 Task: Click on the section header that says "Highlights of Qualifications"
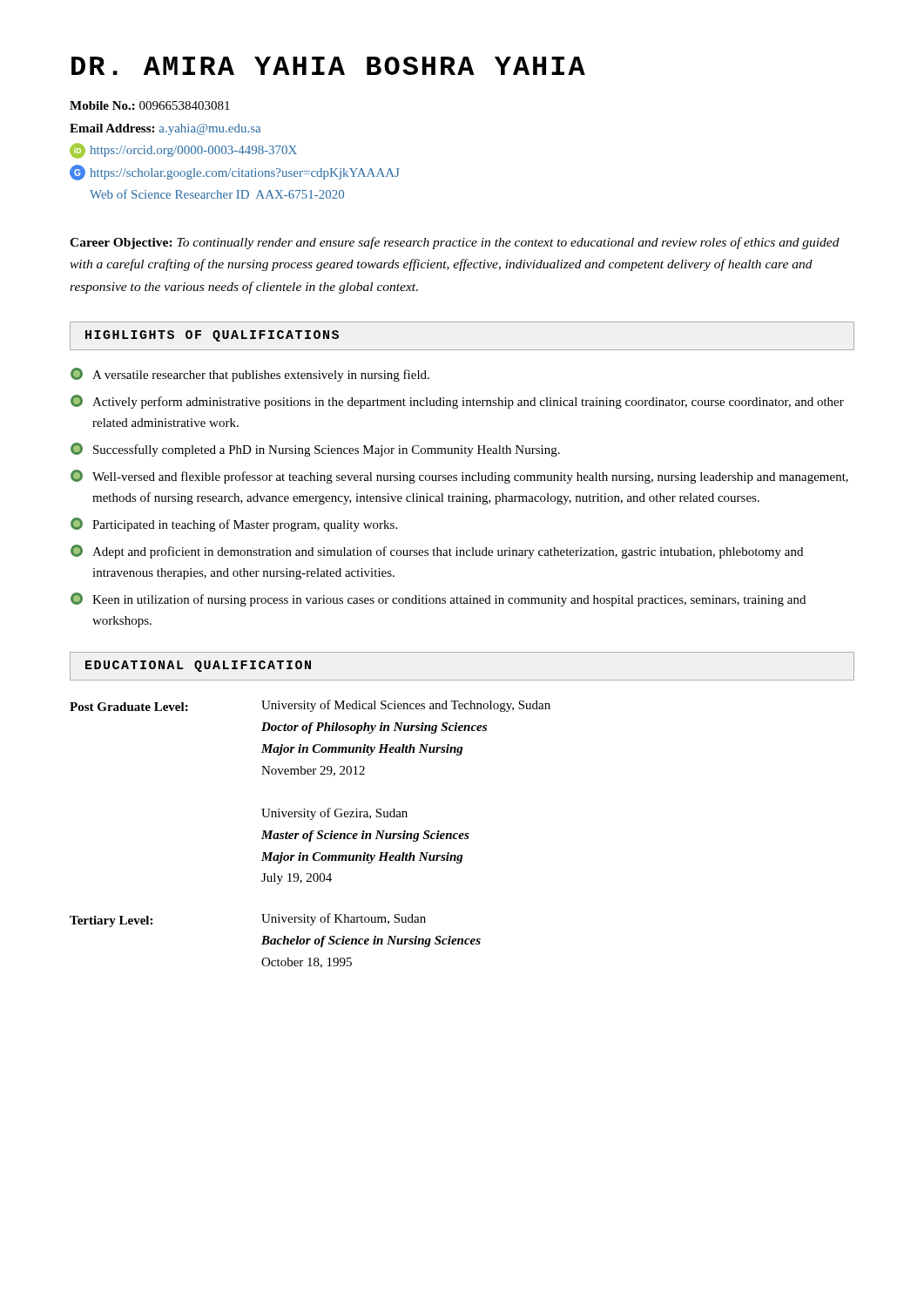click(x=462, y=336)
